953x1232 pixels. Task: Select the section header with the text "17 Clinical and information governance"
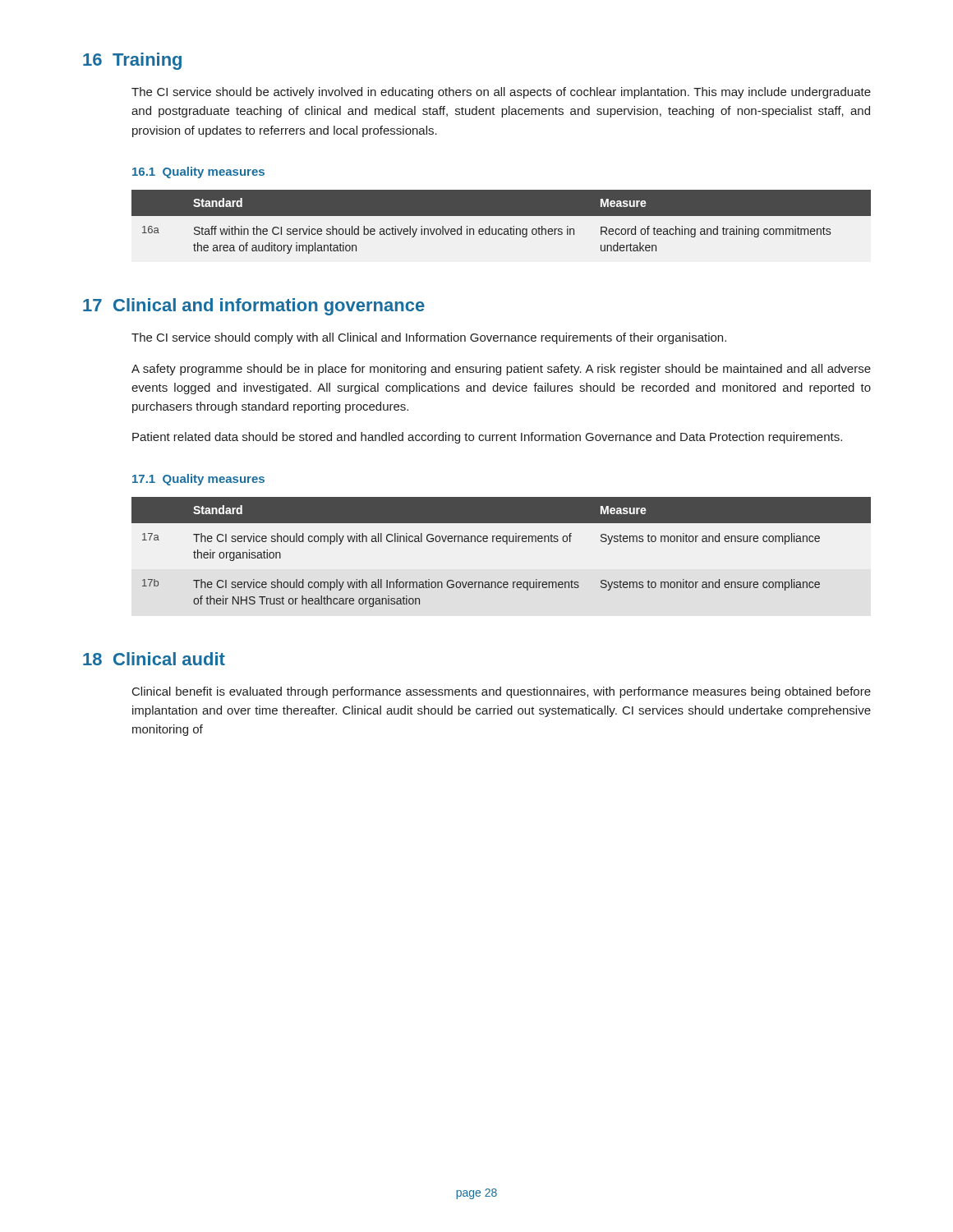254,305
